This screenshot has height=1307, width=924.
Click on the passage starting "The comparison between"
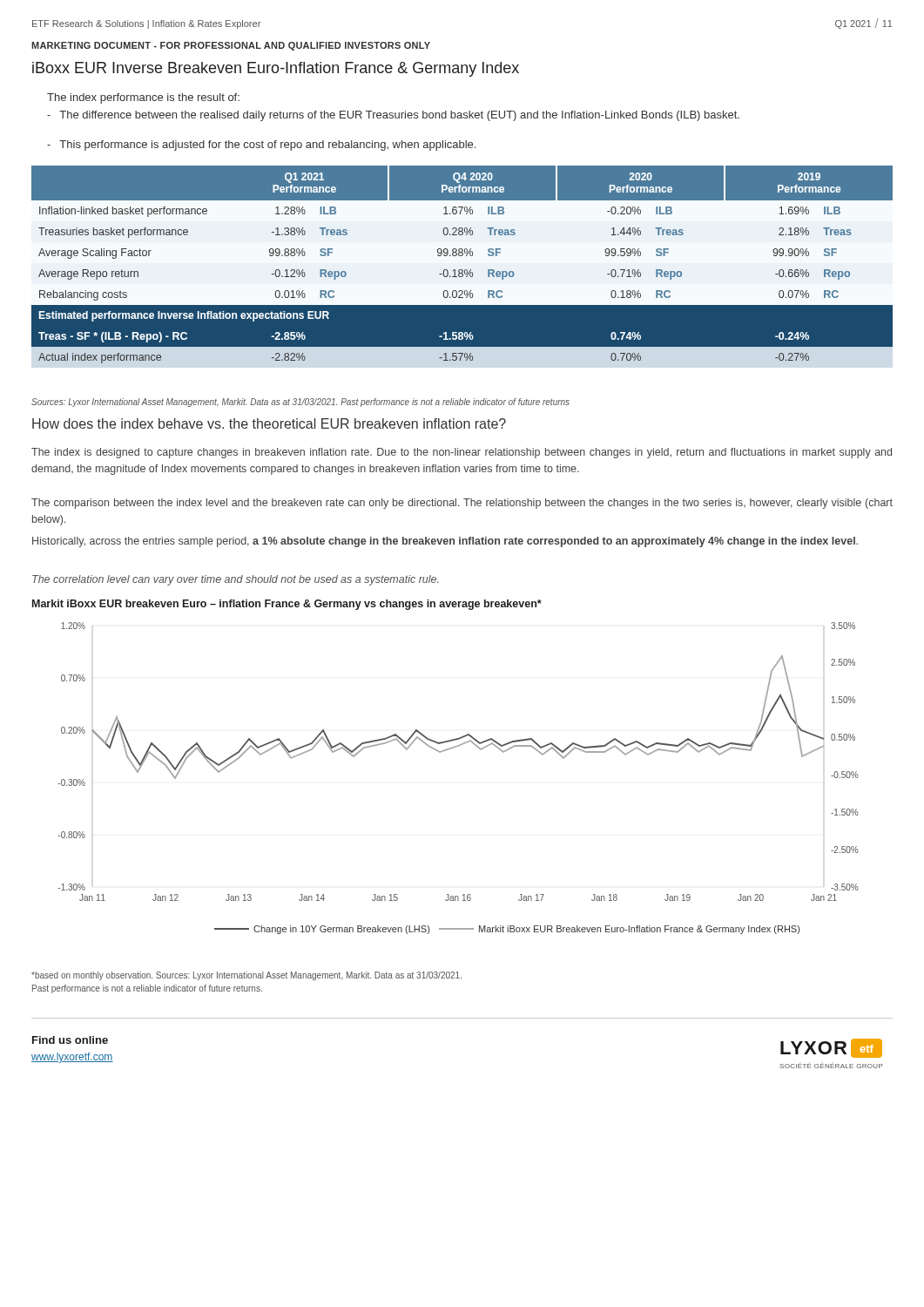pos(462,511)
